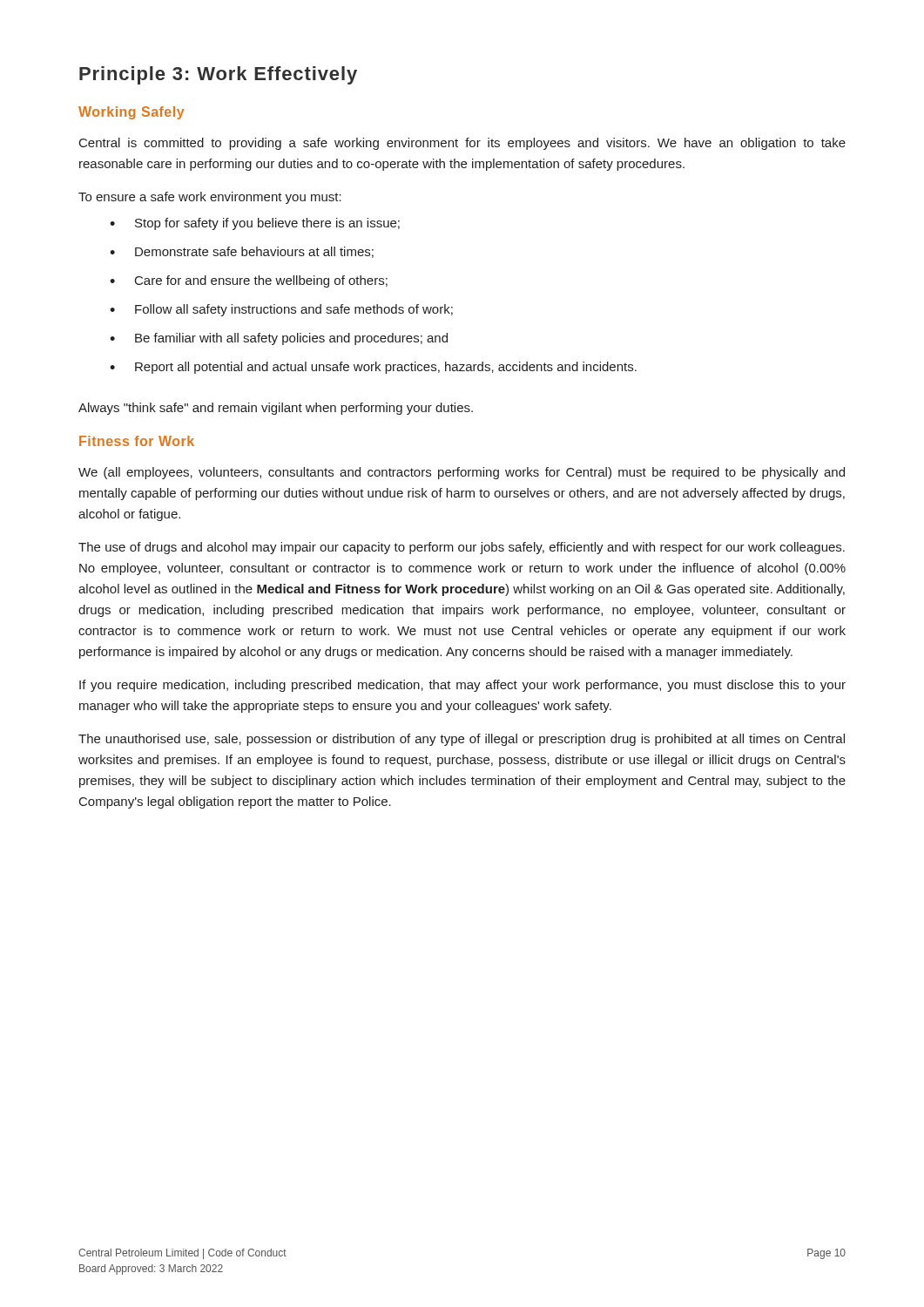Viewport: 924px width, 1307px height.
Task: Point to the block beginning "Always "think safe""
Action: coord(276,407)
